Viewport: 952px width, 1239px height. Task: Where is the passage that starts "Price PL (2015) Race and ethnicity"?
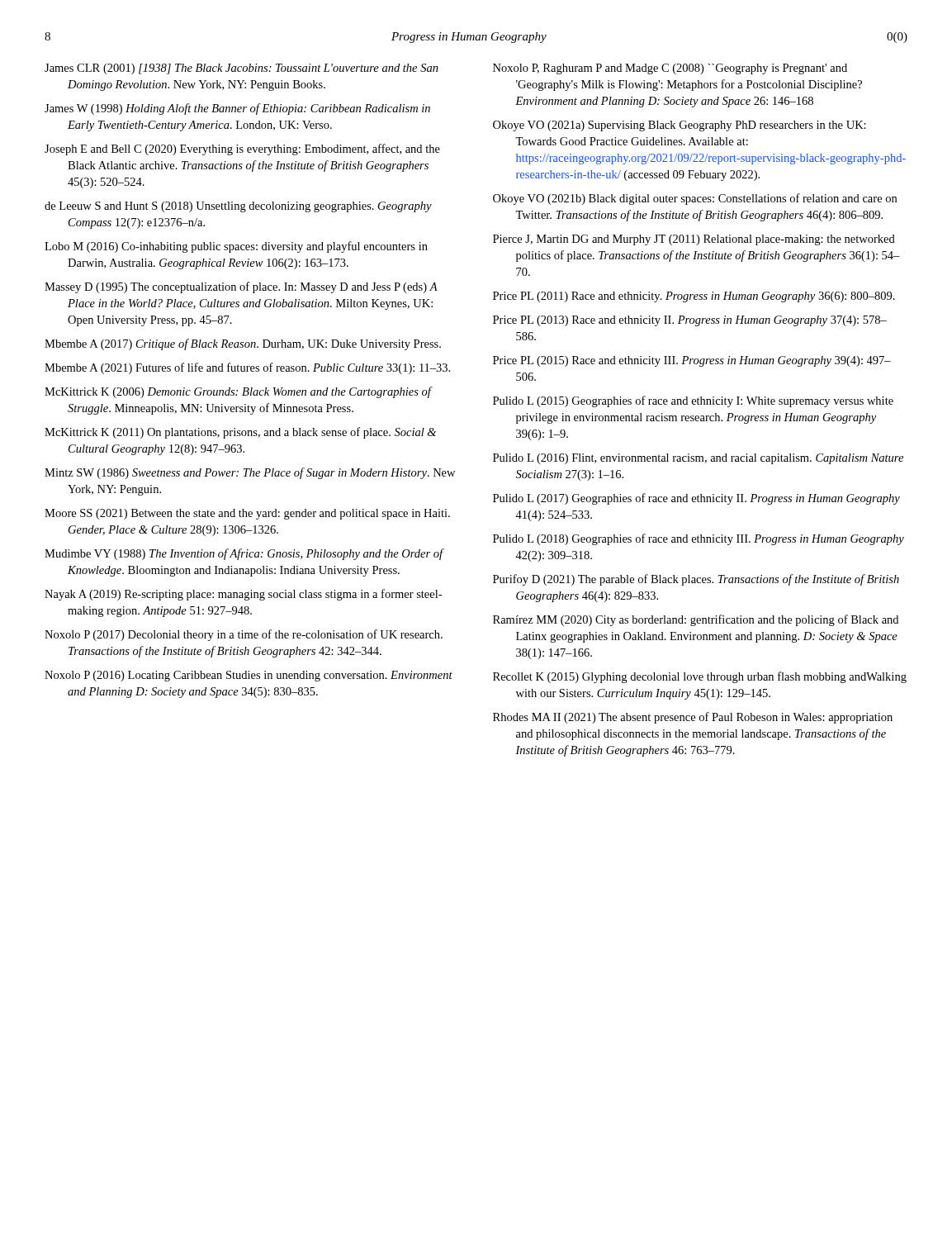pos(691,368)
